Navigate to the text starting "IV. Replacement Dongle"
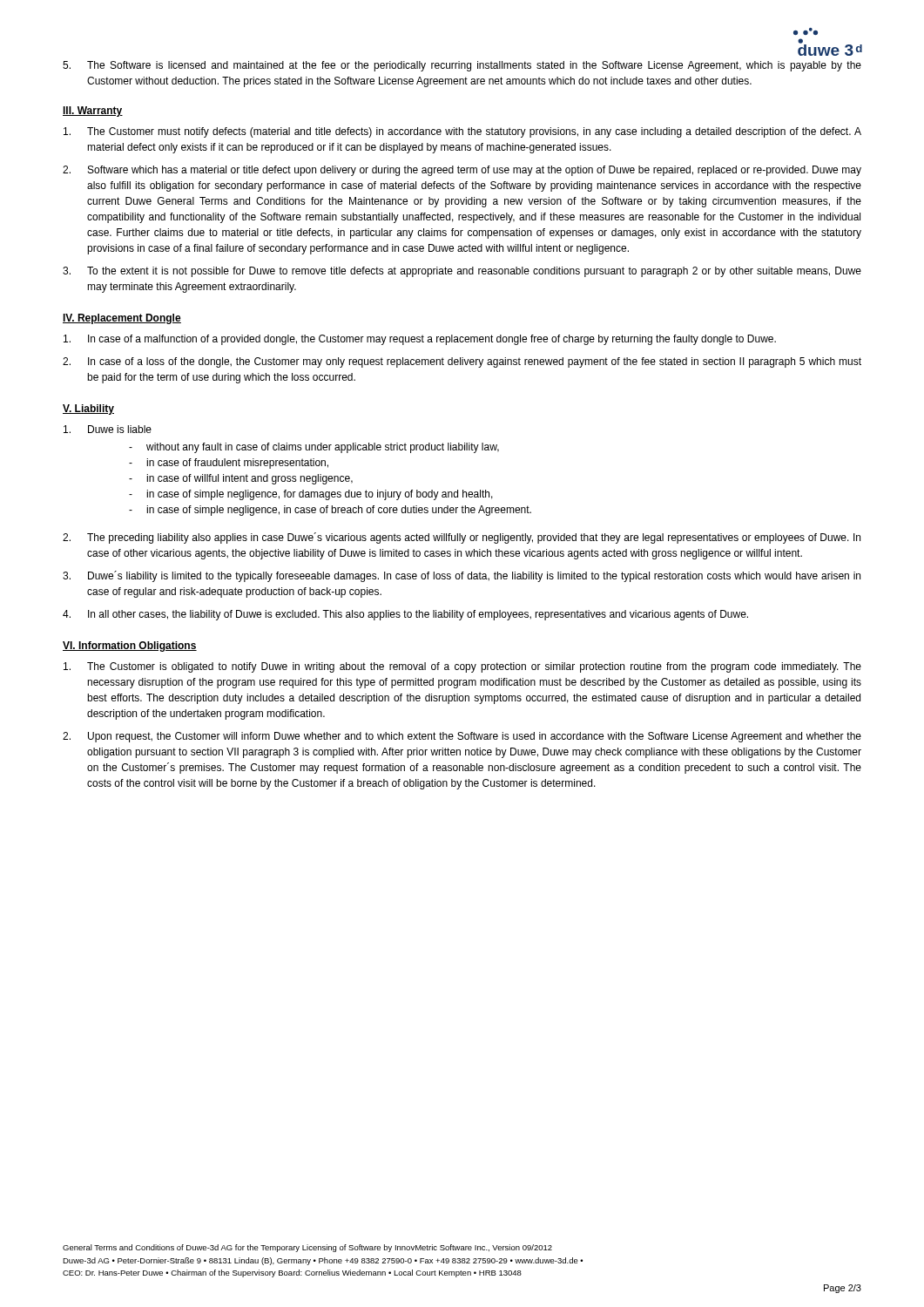Screen dimensions: 1307x924 click(122, 318)
